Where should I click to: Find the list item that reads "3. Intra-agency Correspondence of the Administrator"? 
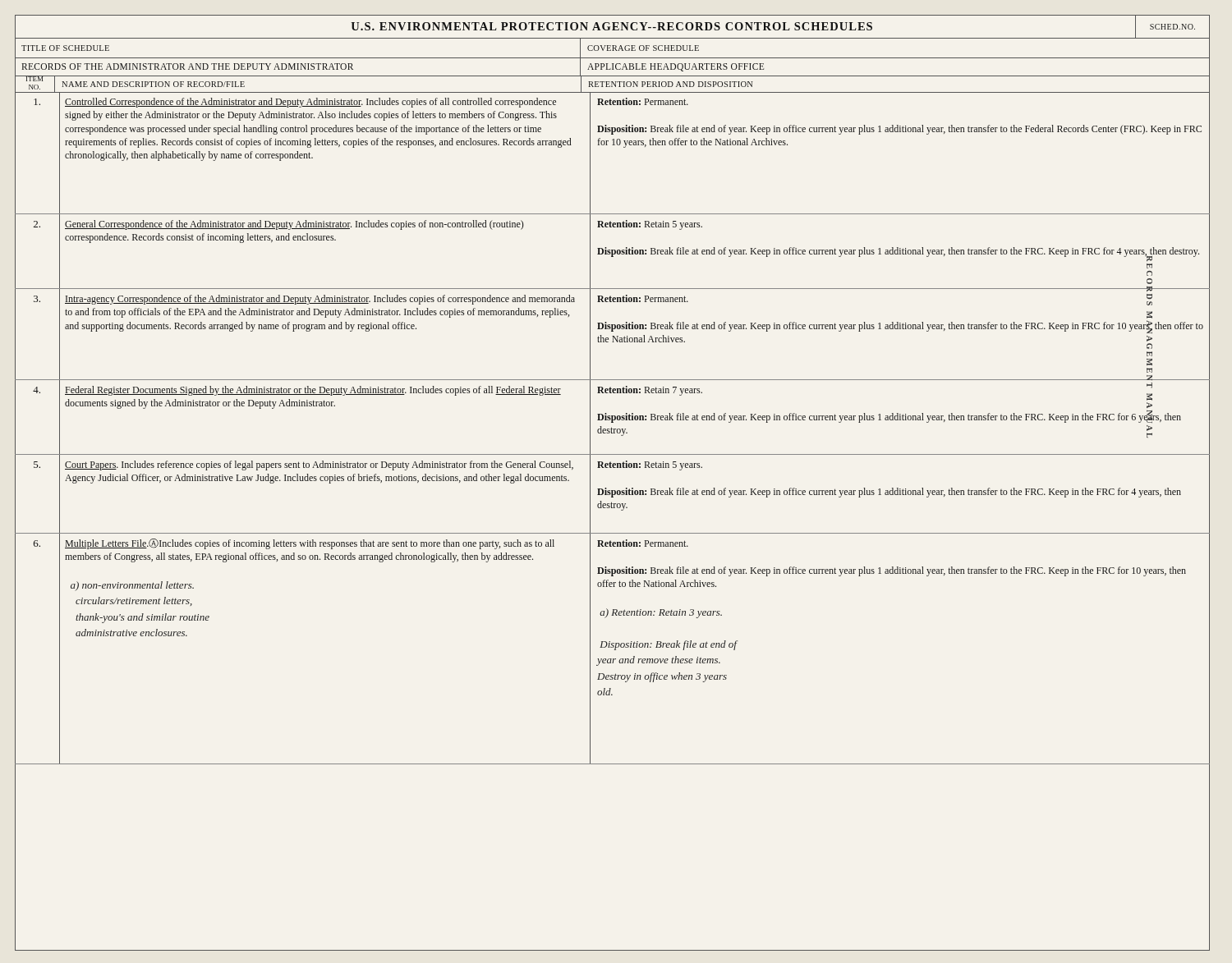(612, 334)
